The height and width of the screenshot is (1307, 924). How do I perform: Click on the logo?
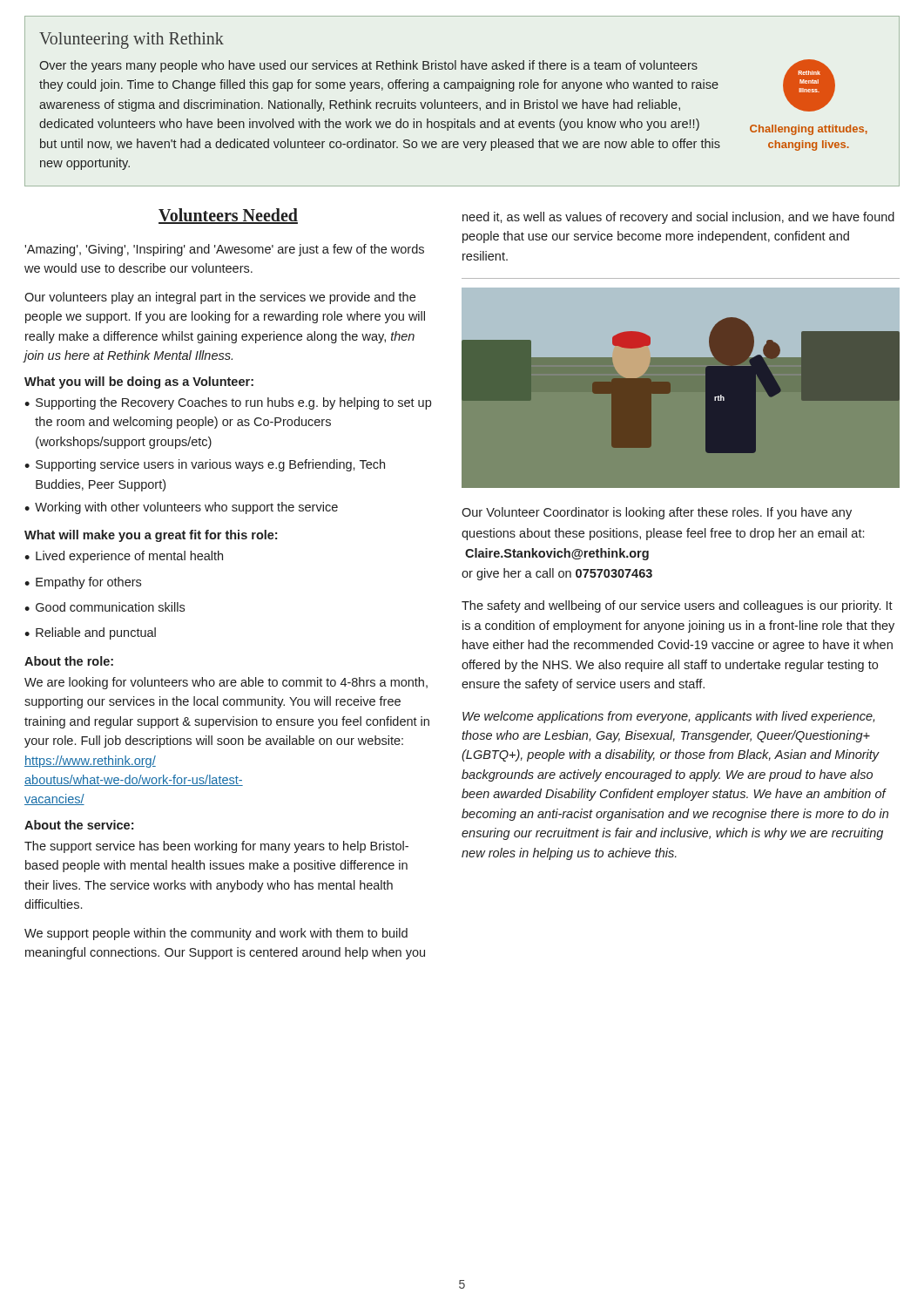[809, 104]
